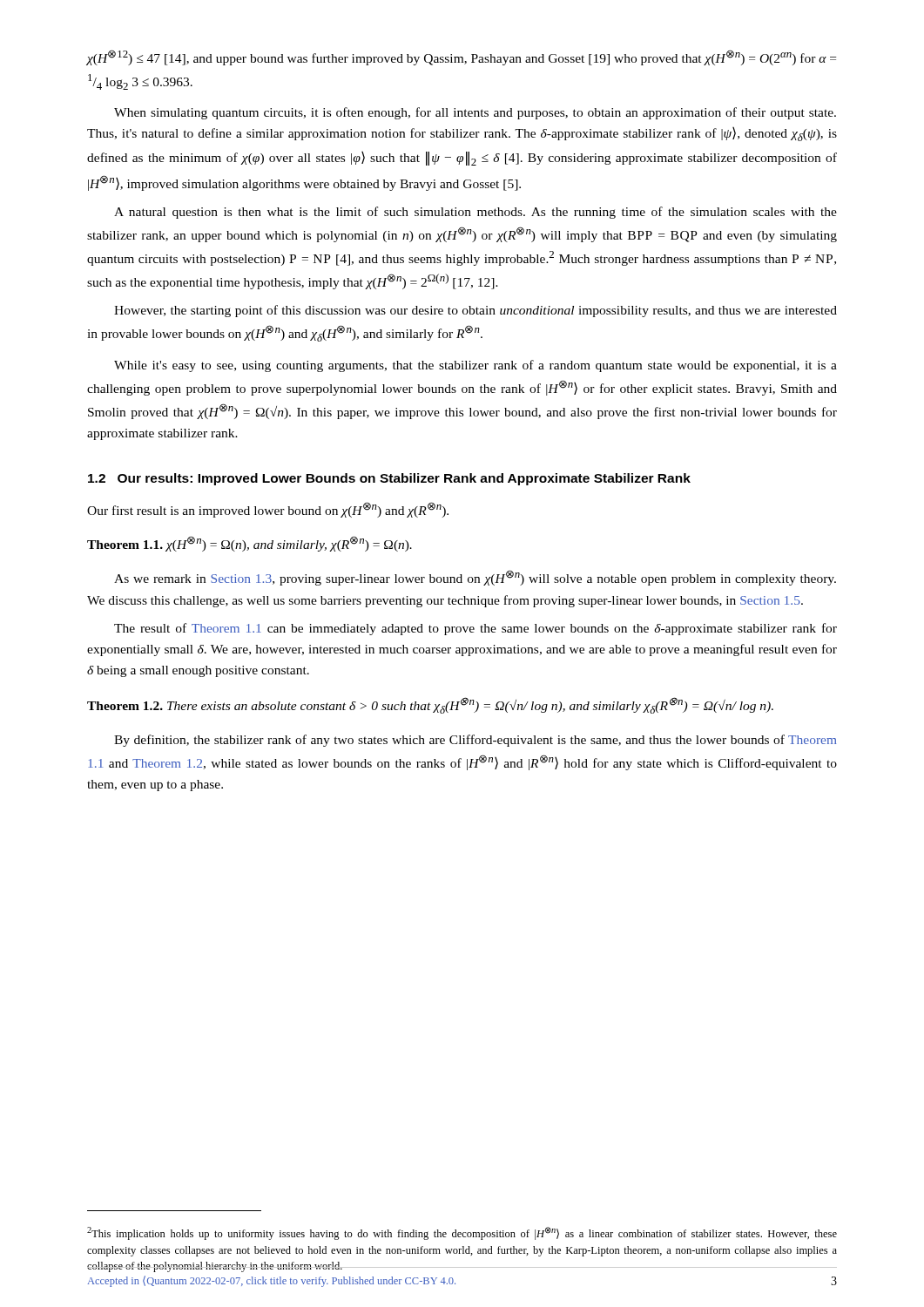Select the region starting "2This implication holds up"
Screen dimensions: 1307x924
462,1249
